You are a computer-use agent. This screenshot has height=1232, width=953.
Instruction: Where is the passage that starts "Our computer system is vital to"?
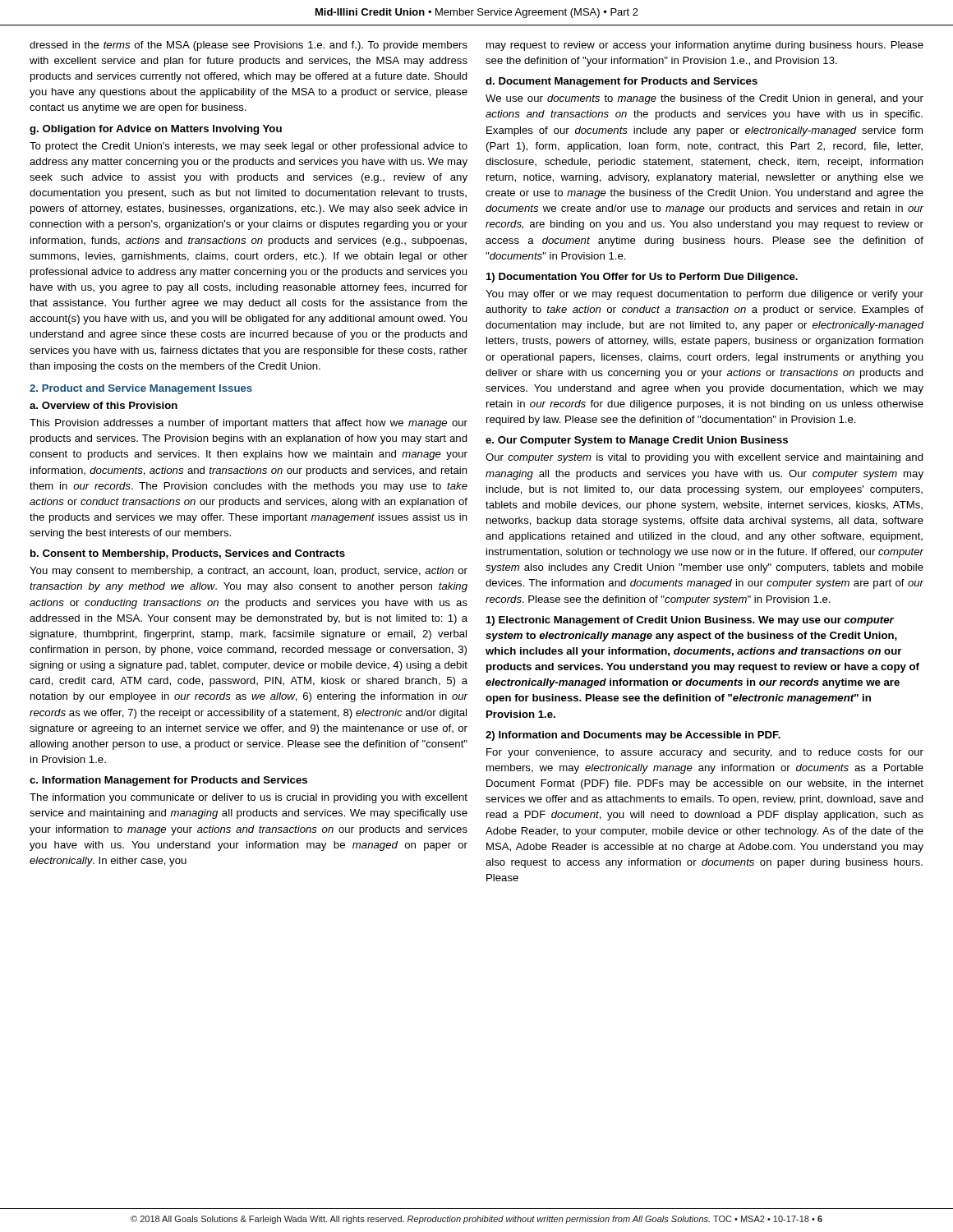pyautogui.click(x=705, y=528)
